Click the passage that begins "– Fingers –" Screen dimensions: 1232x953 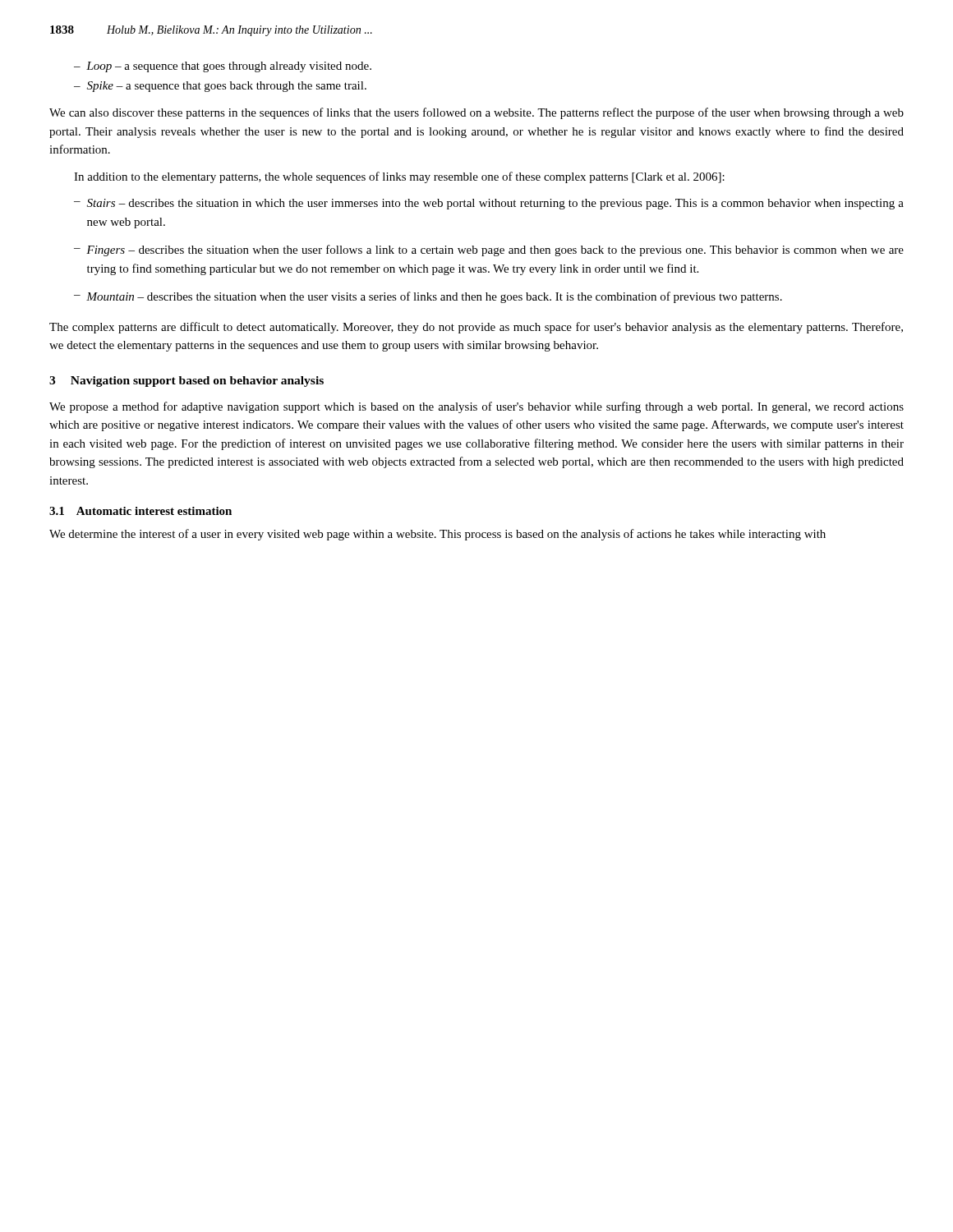coord(489,259)
